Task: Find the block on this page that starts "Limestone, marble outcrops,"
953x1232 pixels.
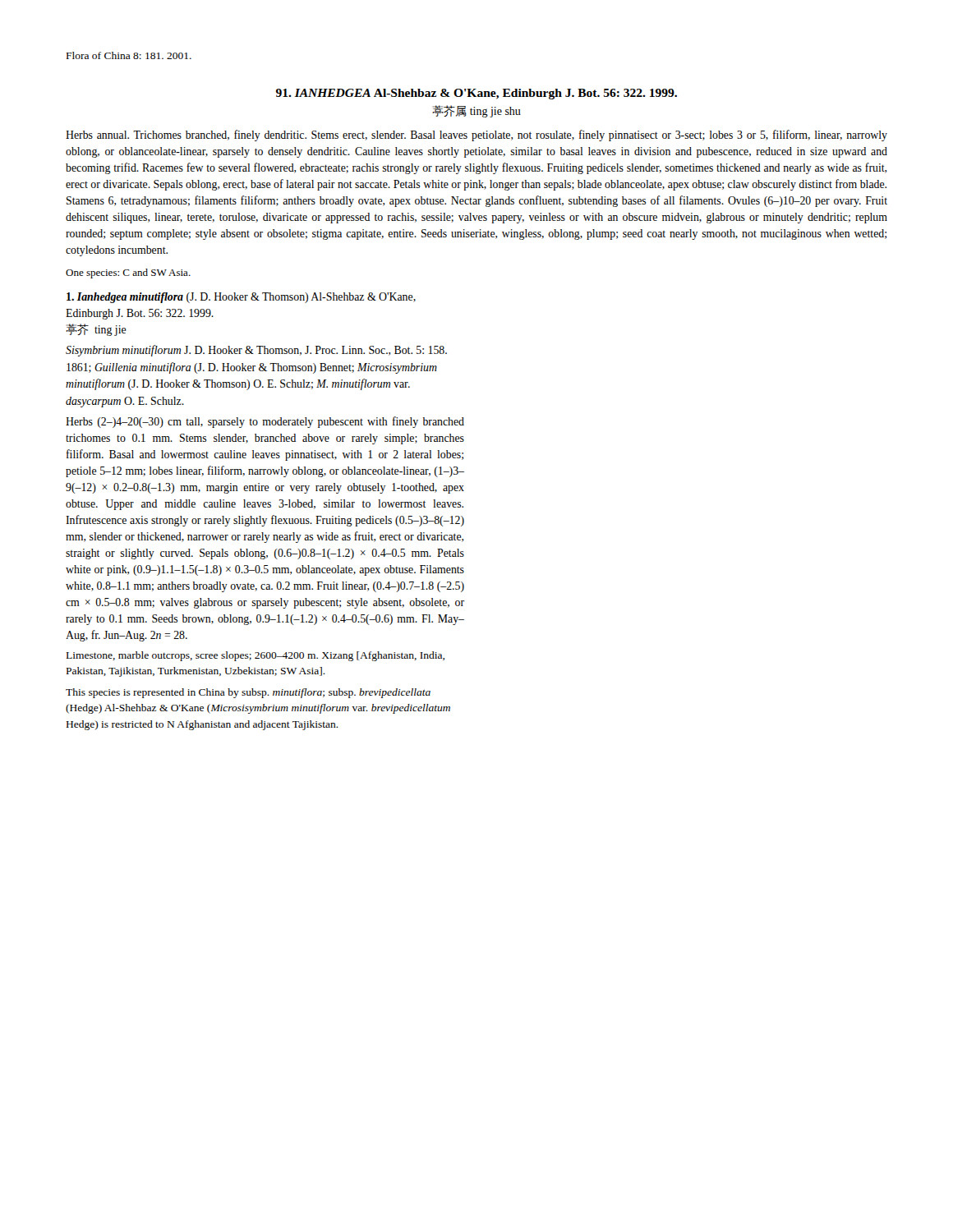Action: [x=255, y=663]
